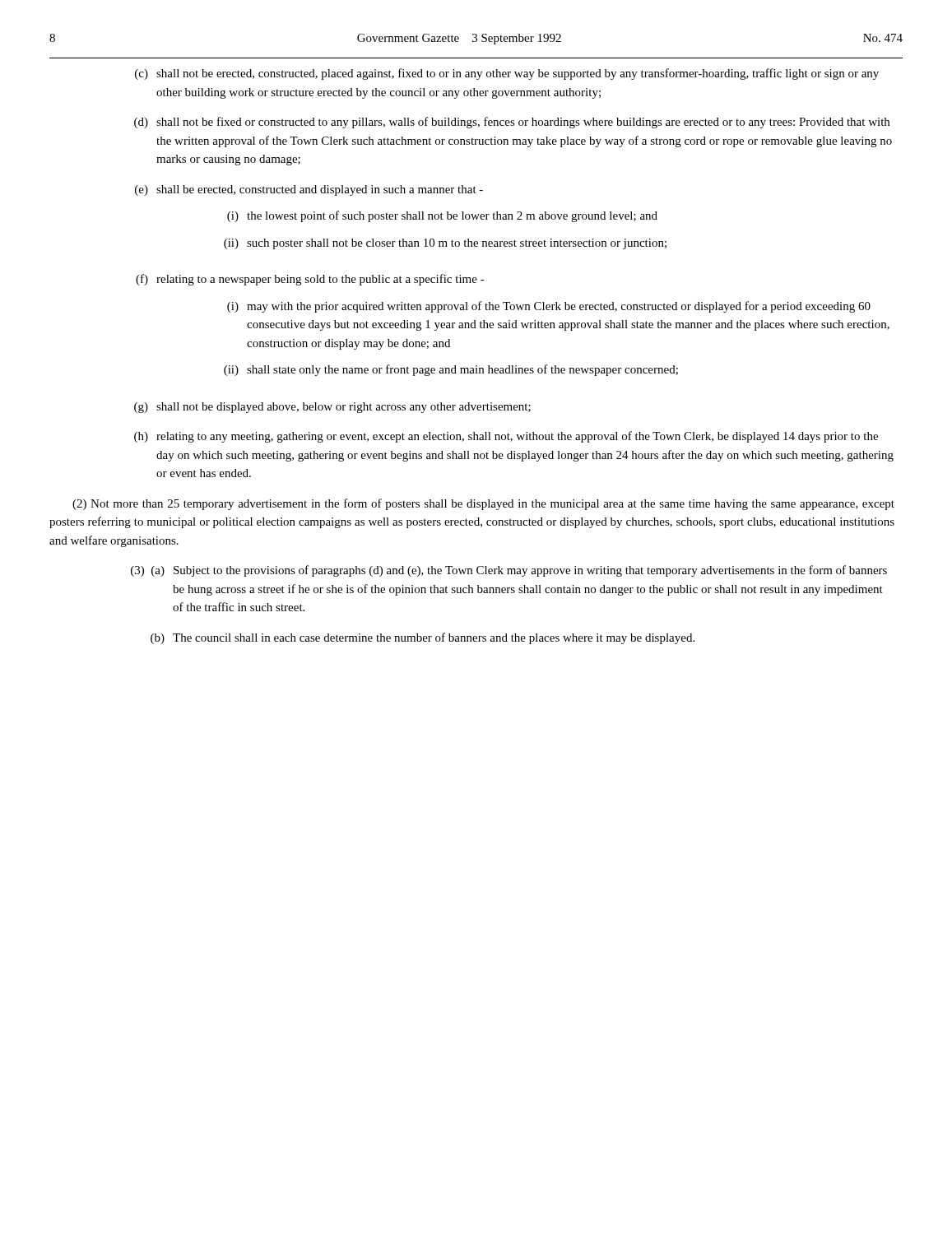This screenshot has height=1234, width=952.
Task: Select the list item that says "(d) shall not"
Action: (472, 140)
